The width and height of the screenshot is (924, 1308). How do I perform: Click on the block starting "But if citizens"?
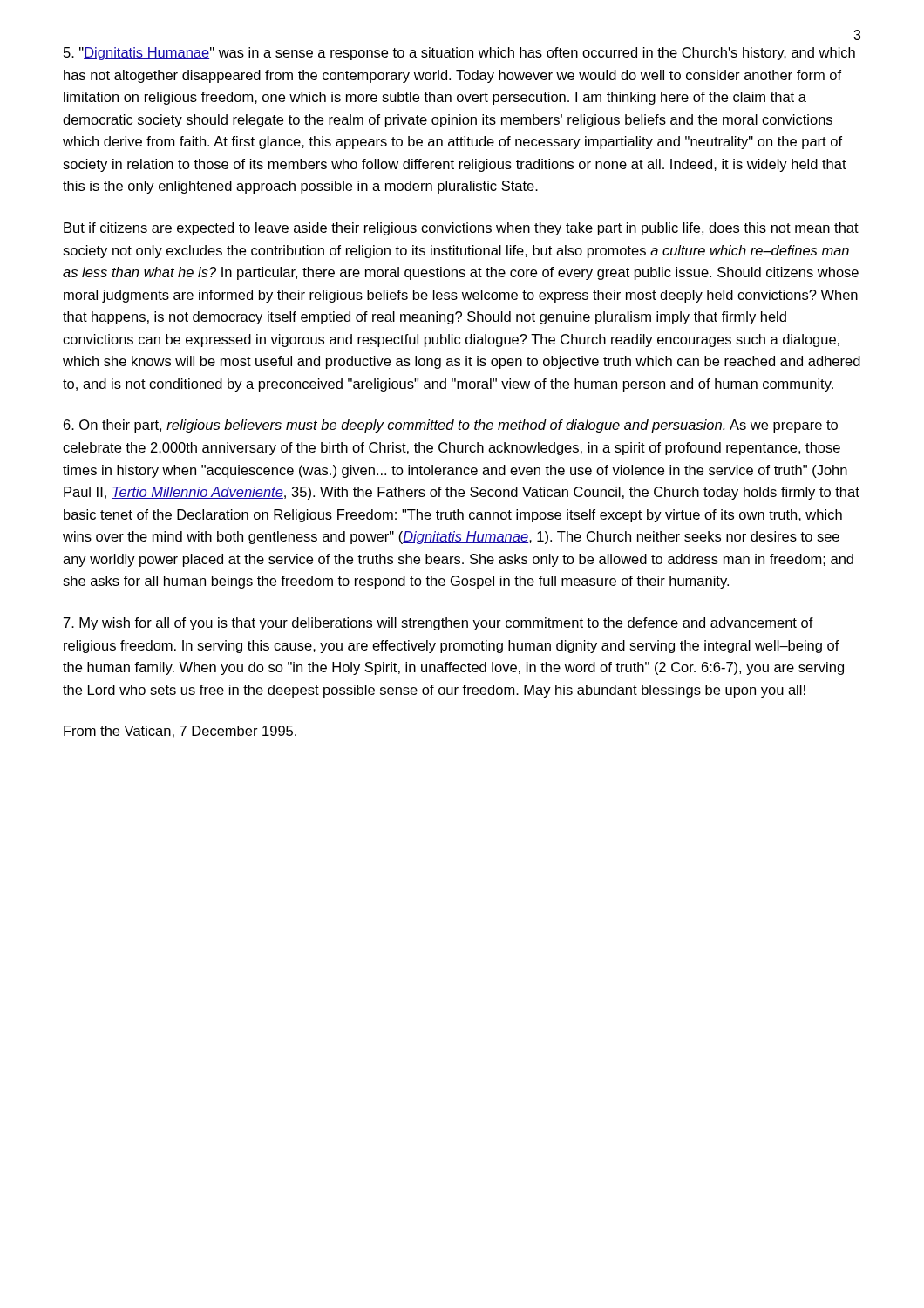[462, 306]
